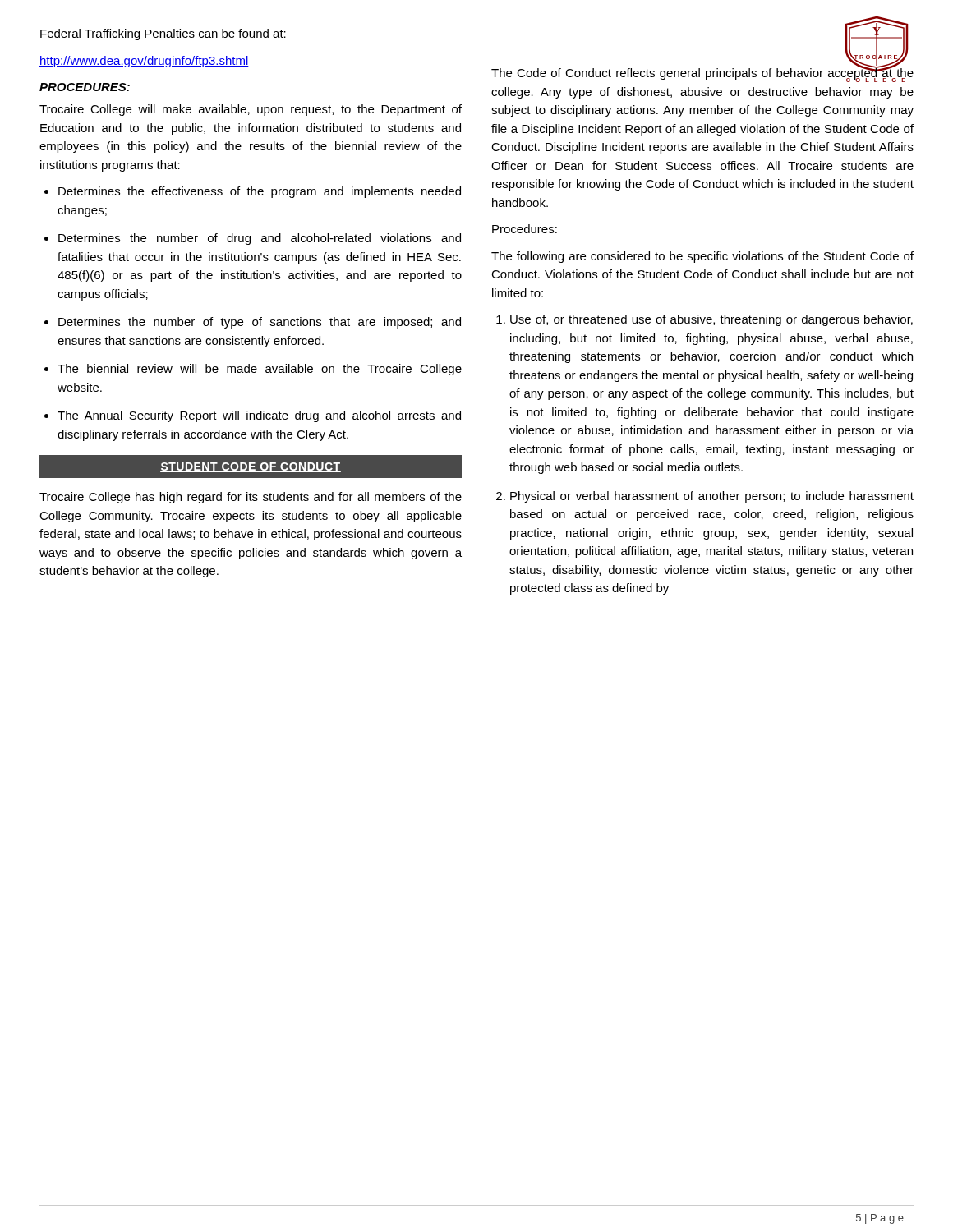953x1232 pixels.
Task: Find the list item that reads "Use of, or threatened use of abusive,"
Action: tap(711, 394)
